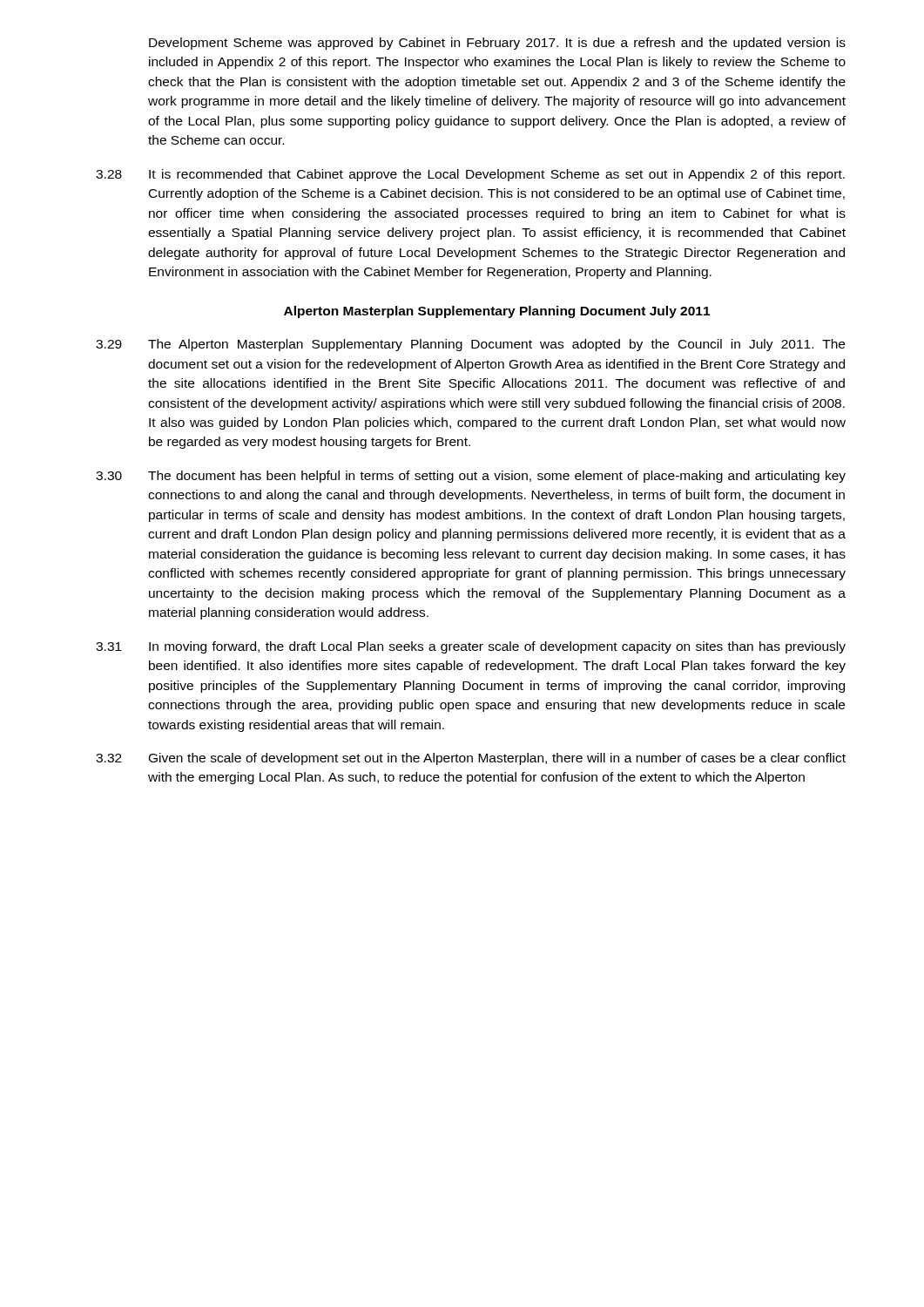Locate the region starting "28 It is recommended that Cabinet approve the"
The height and width of the screenshot is (1307, 924).
(471, 223)
